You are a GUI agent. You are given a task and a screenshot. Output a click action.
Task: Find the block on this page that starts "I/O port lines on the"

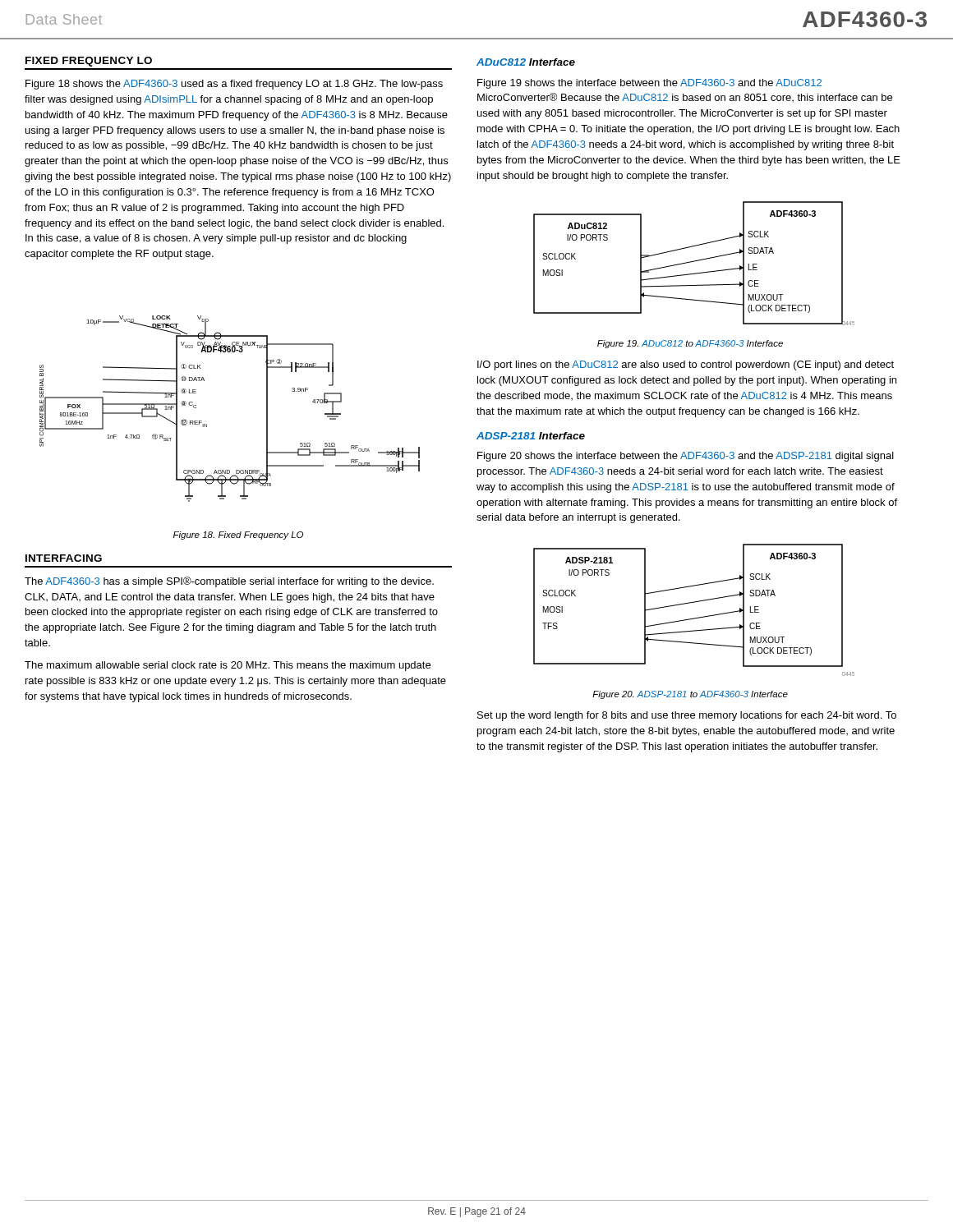[690, 388]
